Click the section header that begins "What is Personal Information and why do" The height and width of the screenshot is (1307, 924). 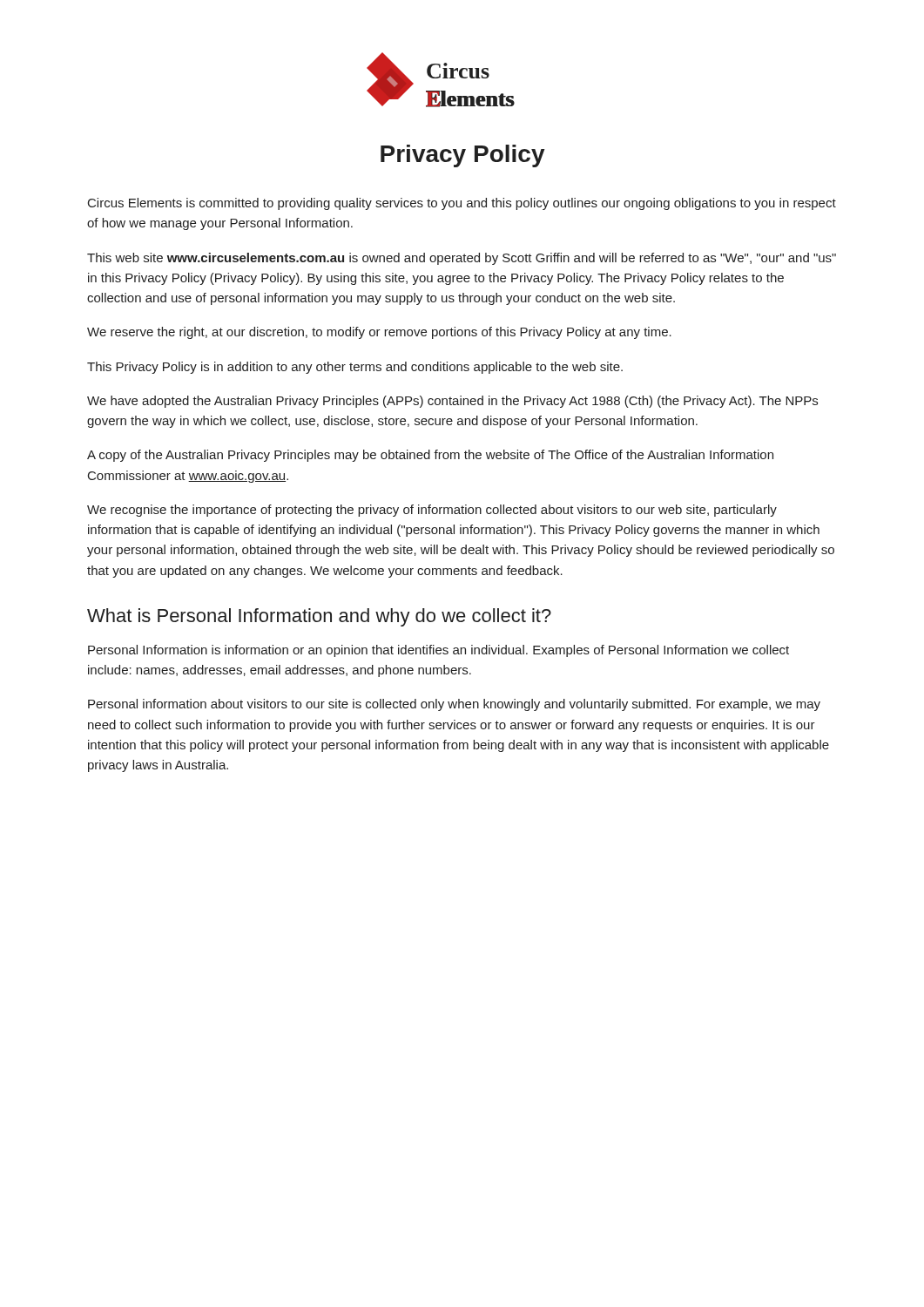[319, 615]
